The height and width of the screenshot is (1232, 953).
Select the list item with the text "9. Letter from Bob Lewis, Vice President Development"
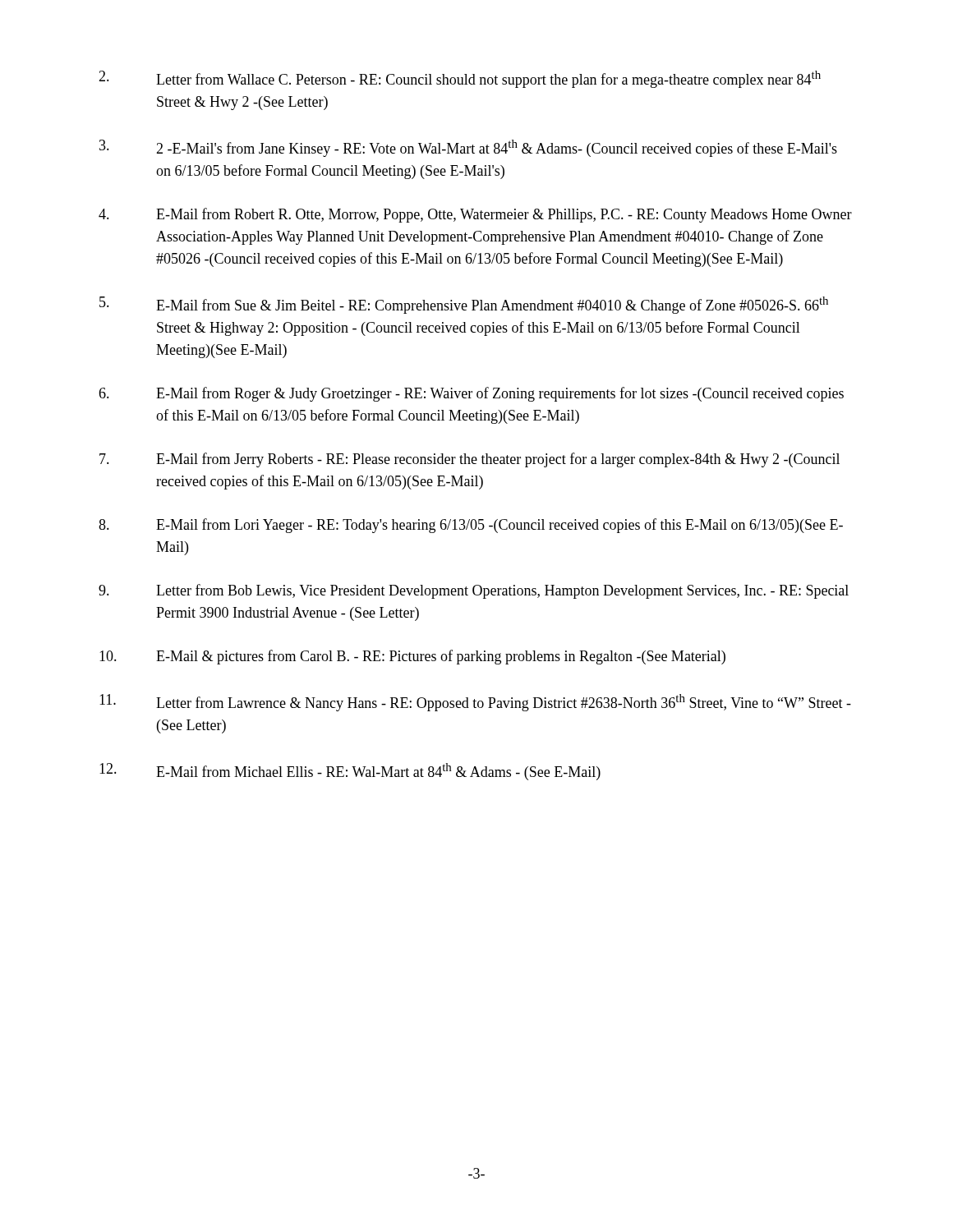tap(476, 602)
